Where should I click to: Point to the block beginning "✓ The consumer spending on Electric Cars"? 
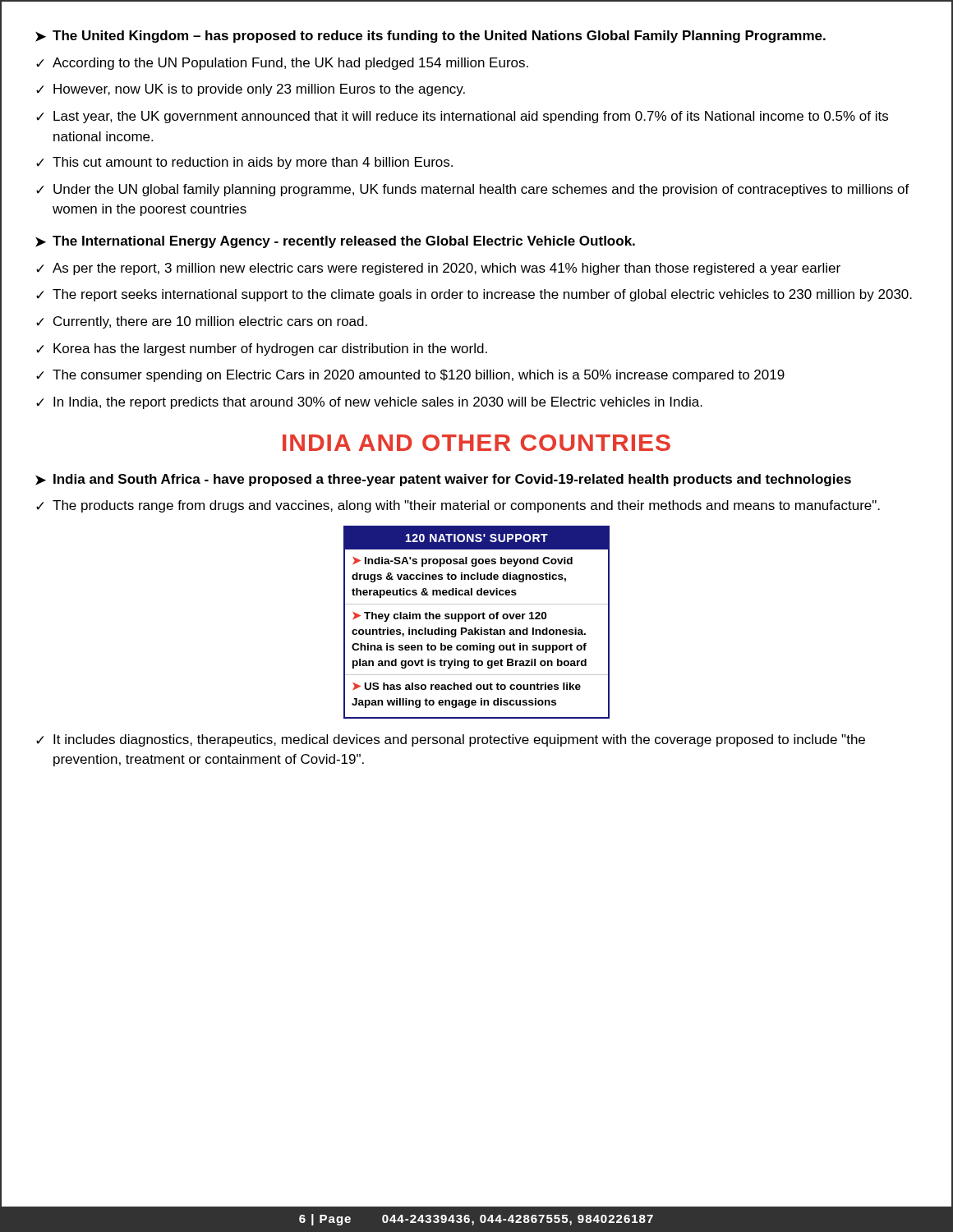410,376
